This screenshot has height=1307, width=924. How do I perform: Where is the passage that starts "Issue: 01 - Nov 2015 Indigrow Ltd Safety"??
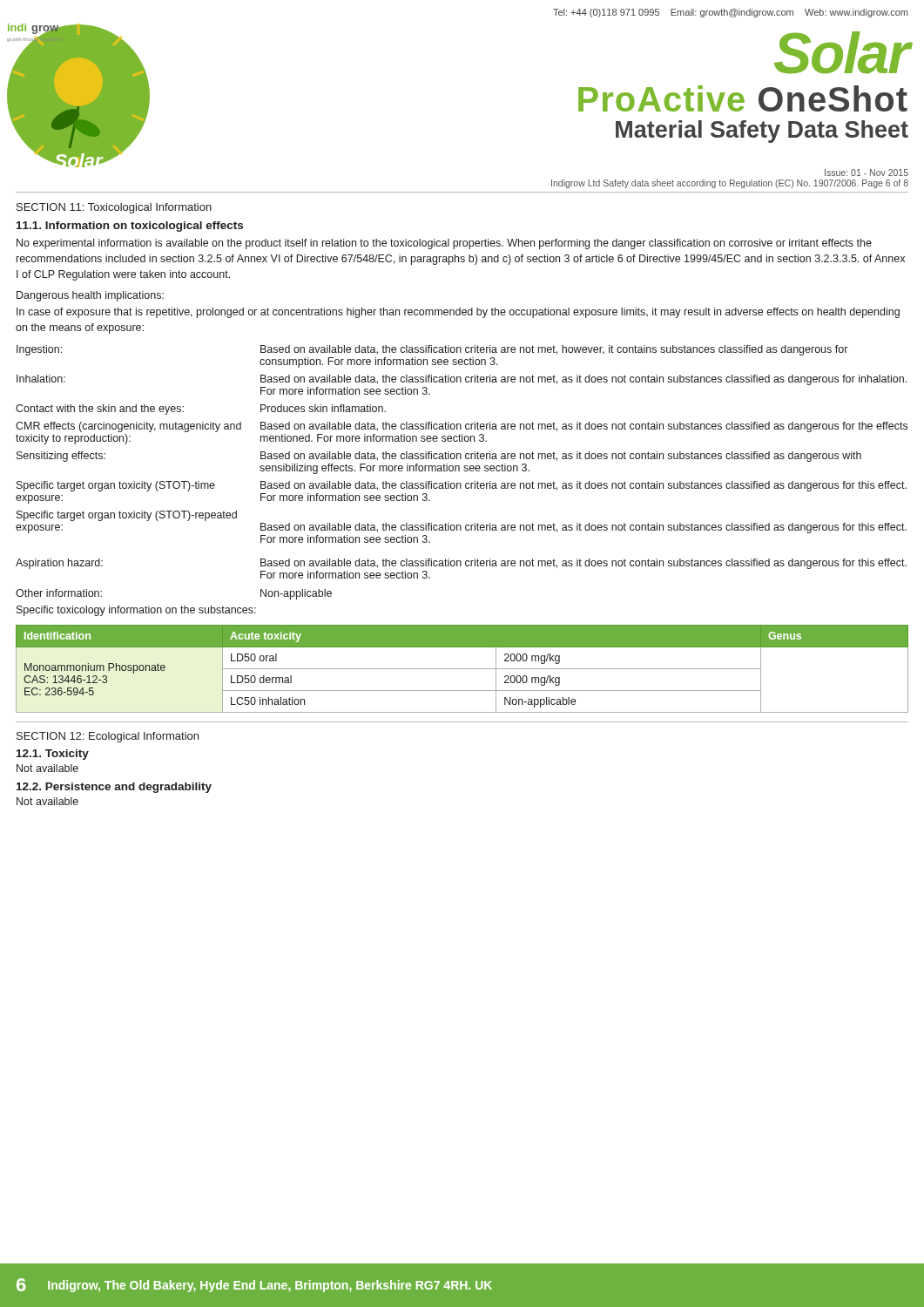coord(729,178)
